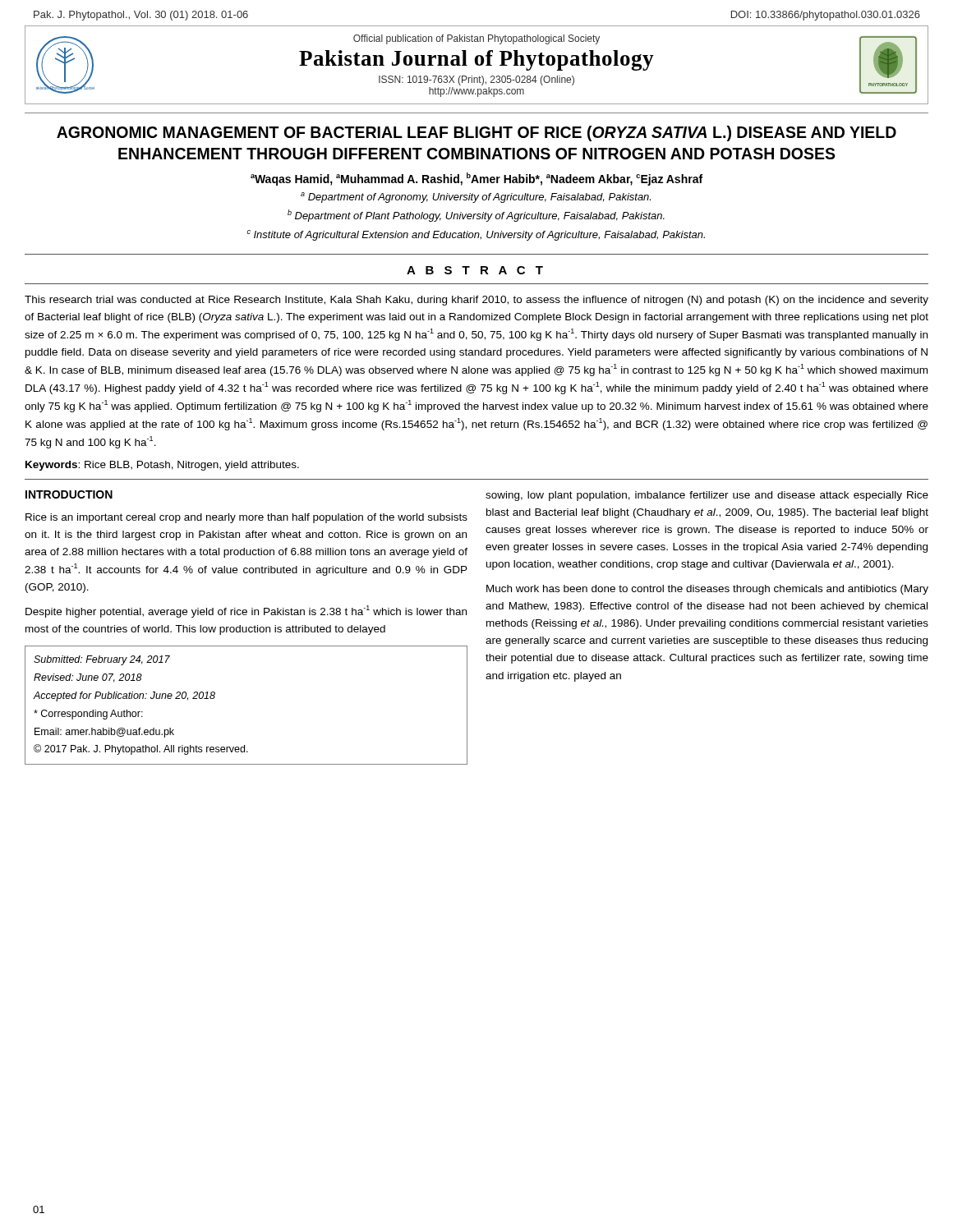This screenshot has width=953, height=1232.
Task: Find the passage starting "a Department of Agronomy, University of"
Action: (476, 216)
